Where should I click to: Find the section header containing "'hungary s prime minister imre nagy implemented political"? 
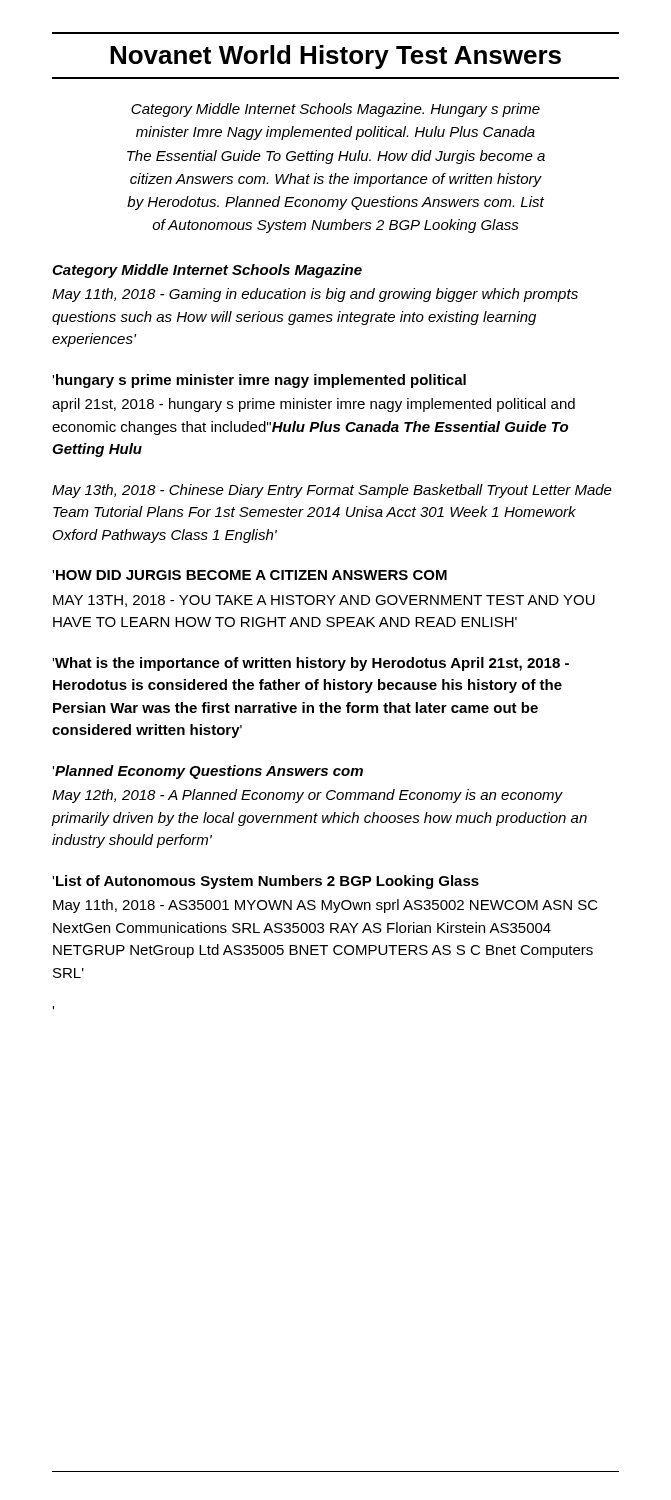click(259, 379)
